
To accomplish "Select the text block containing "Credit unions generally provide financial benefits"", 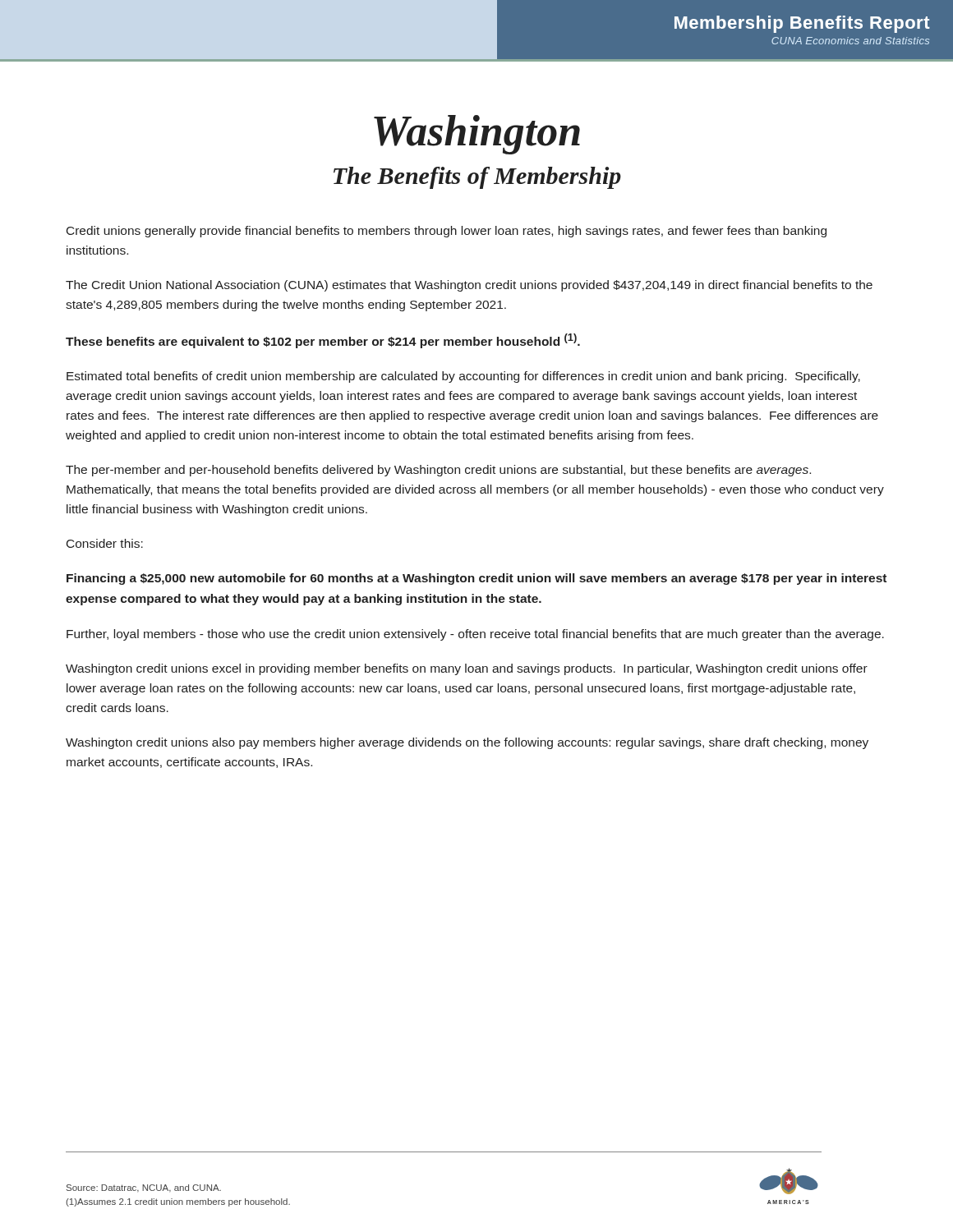I will [447, 240].
